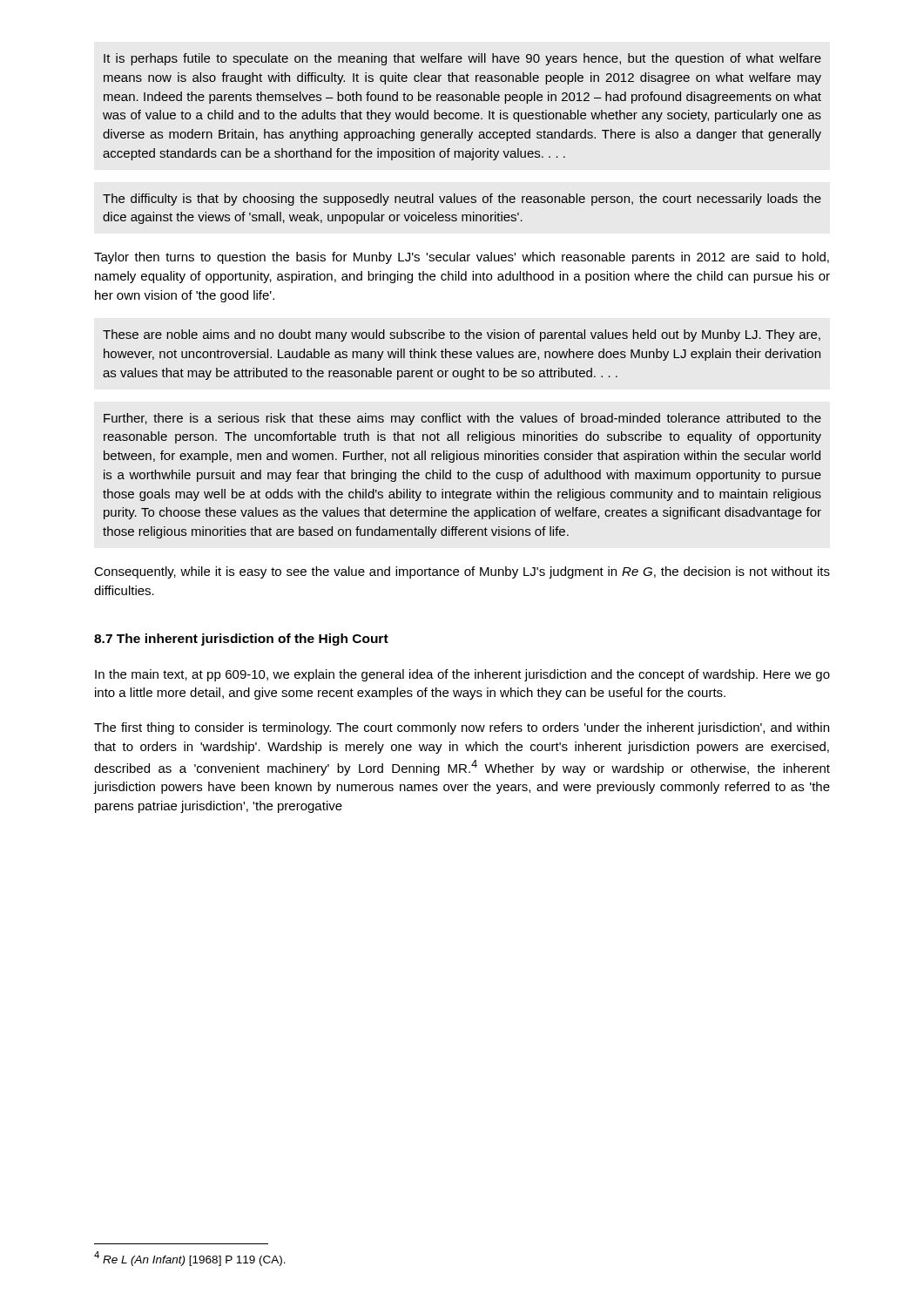The image size is (924, 1307).
Task: Click on the text block that reads "Consequently, while it is"
Action: pos(462,581)
